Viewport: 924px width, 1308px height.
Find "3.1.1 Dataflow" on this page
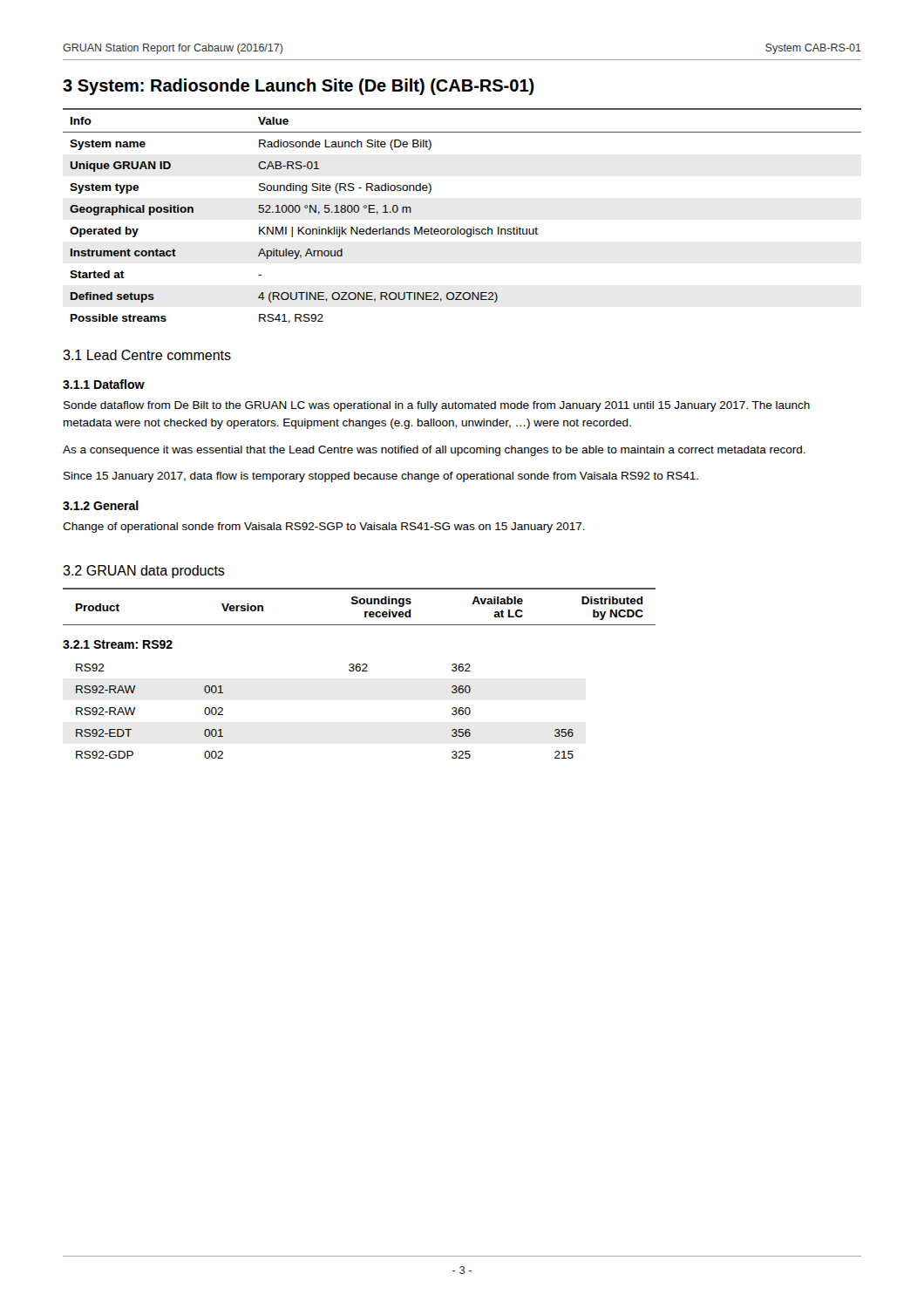tap(104, 384)
